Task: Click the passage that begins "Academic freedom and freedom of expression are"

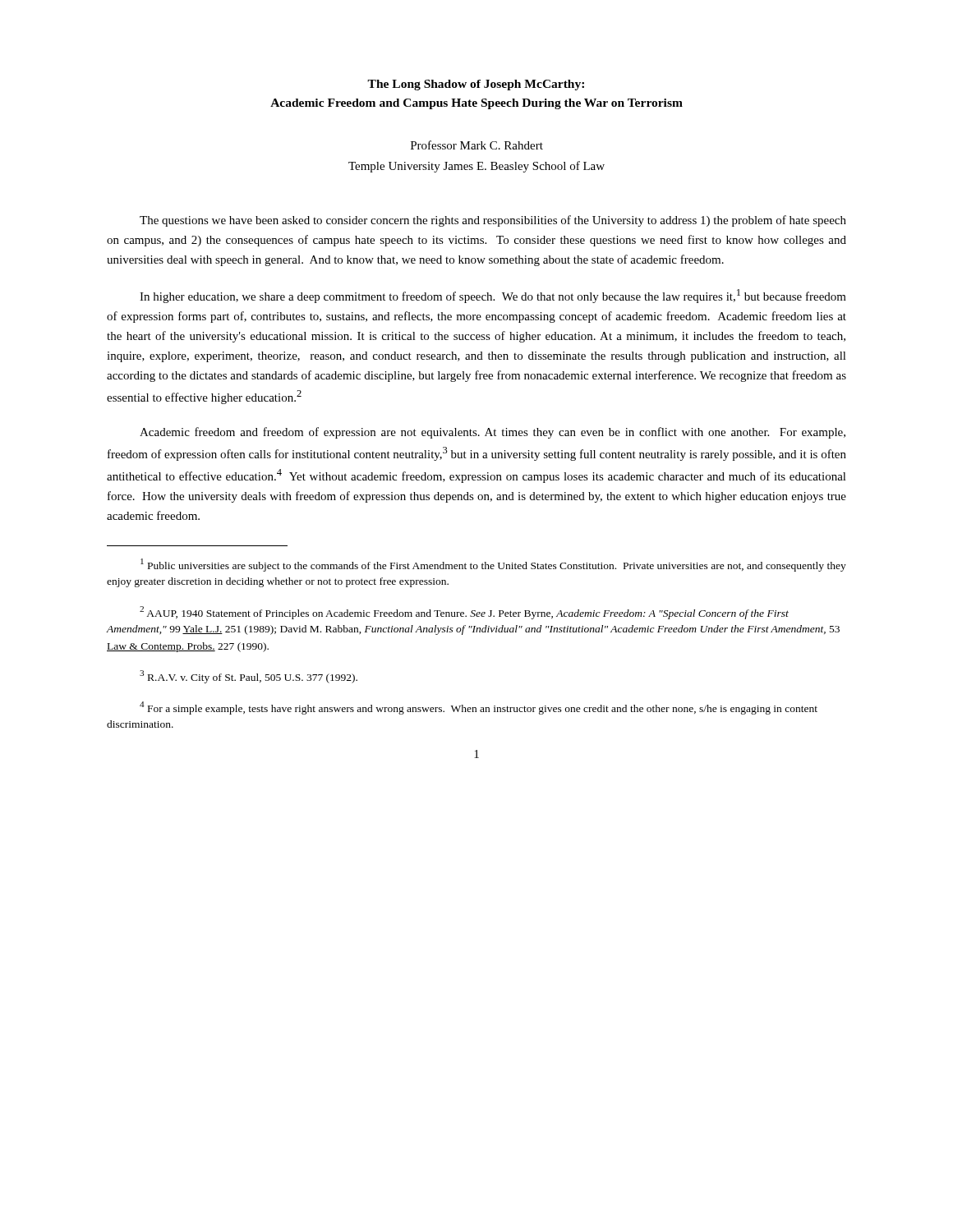Action: (476, 474)
